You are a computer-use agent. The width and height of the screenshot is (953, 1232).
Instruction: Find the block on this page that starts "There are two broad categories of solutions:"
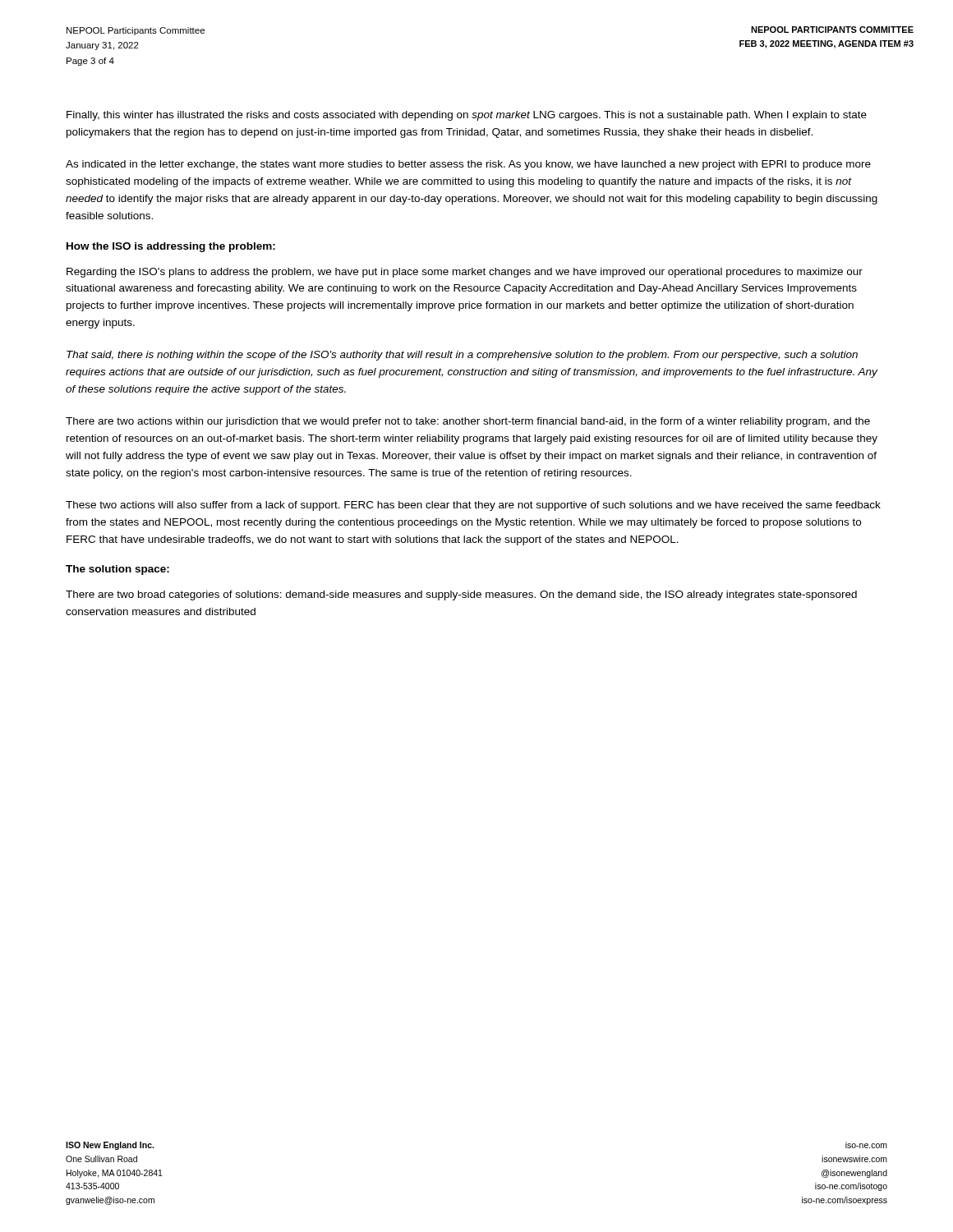[x=462, y=603]
